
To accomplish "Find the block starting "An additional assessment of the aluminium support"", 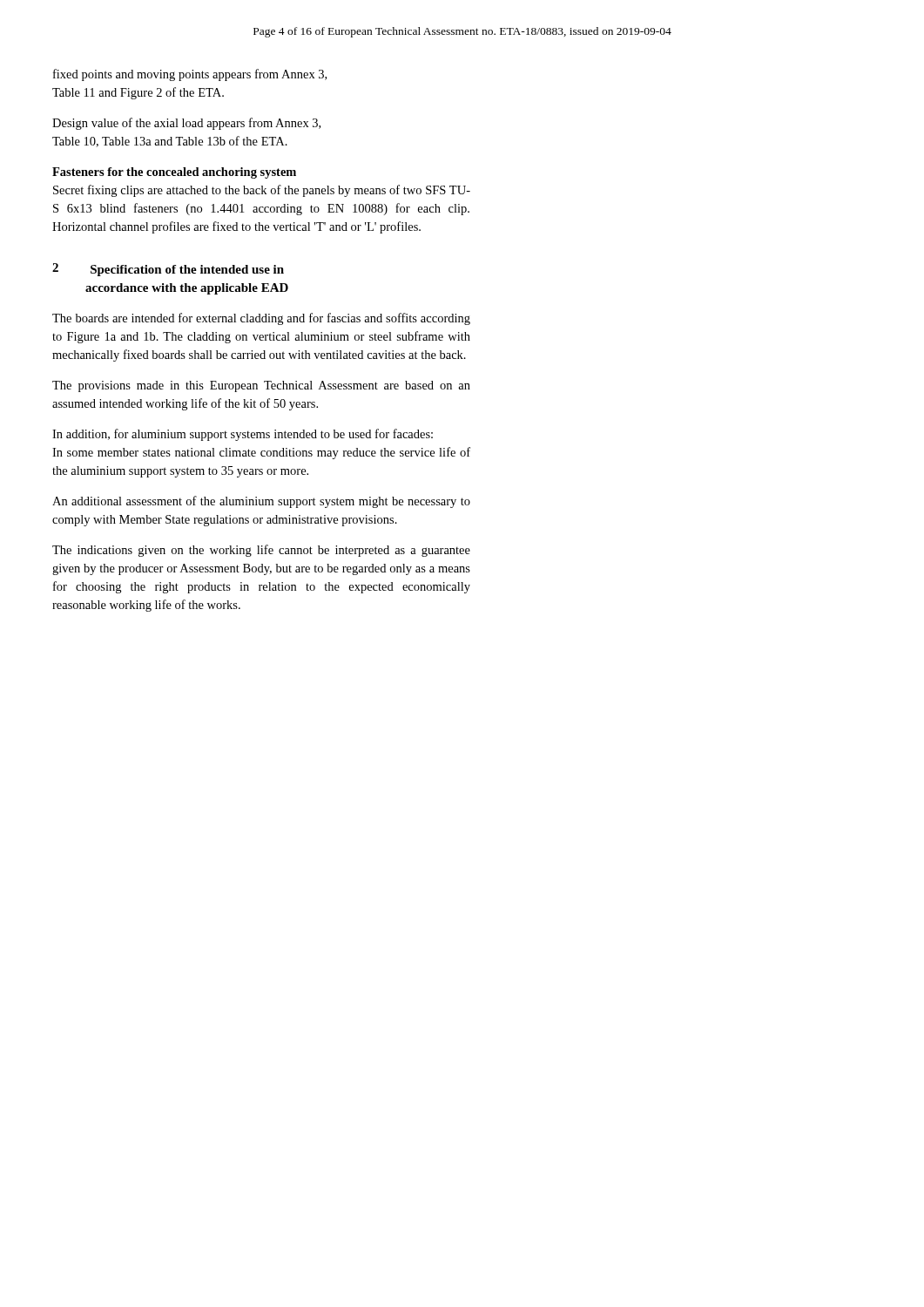I will (x=261, y=510).
